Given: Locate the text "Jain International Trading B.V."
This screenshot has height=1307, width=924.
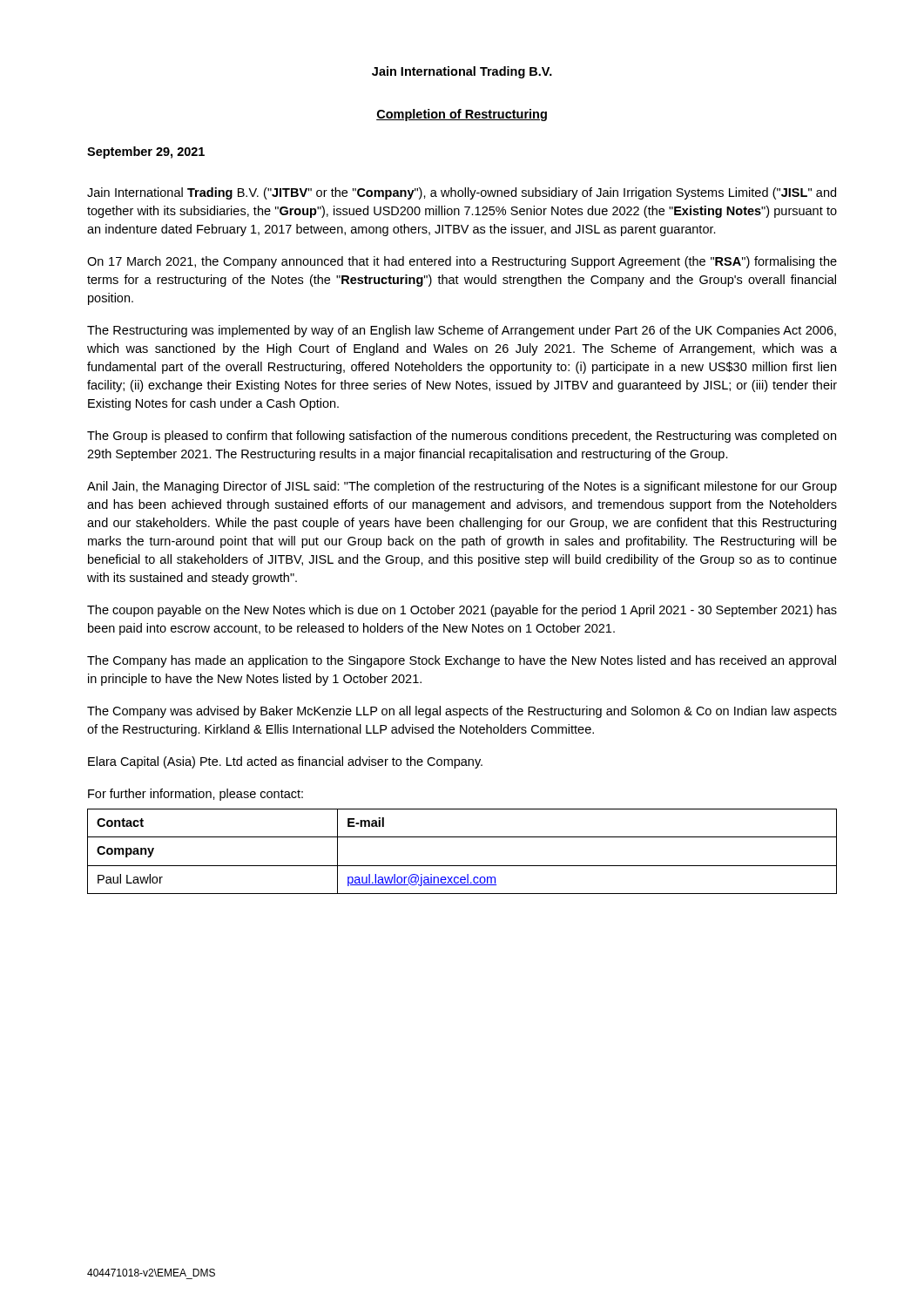Looking at the screenshot, I should pyautogui.click(x=462, y=71).
